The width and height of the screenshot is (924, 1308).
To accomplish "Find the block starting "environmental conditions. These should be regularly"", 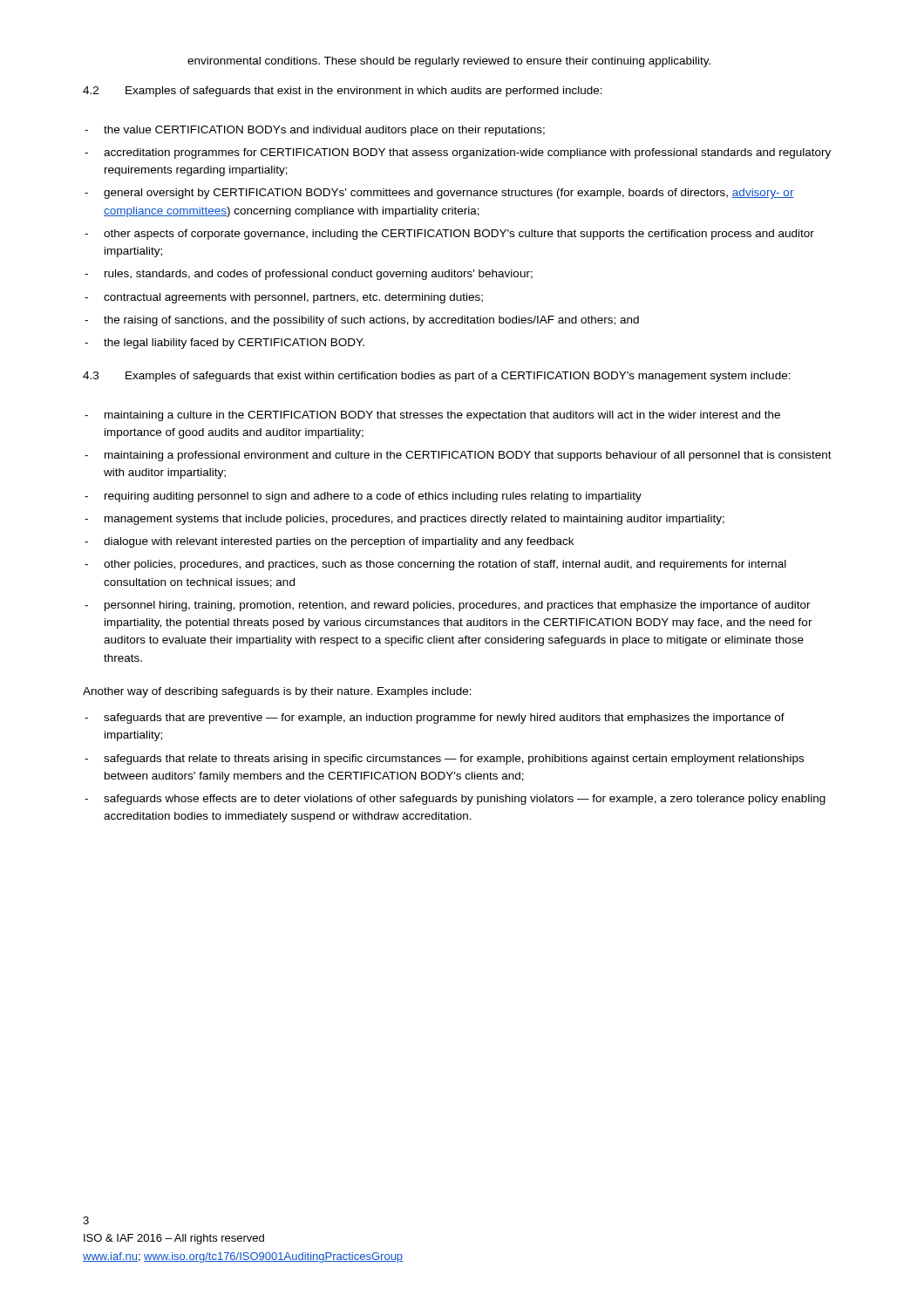I will (450, 61).
